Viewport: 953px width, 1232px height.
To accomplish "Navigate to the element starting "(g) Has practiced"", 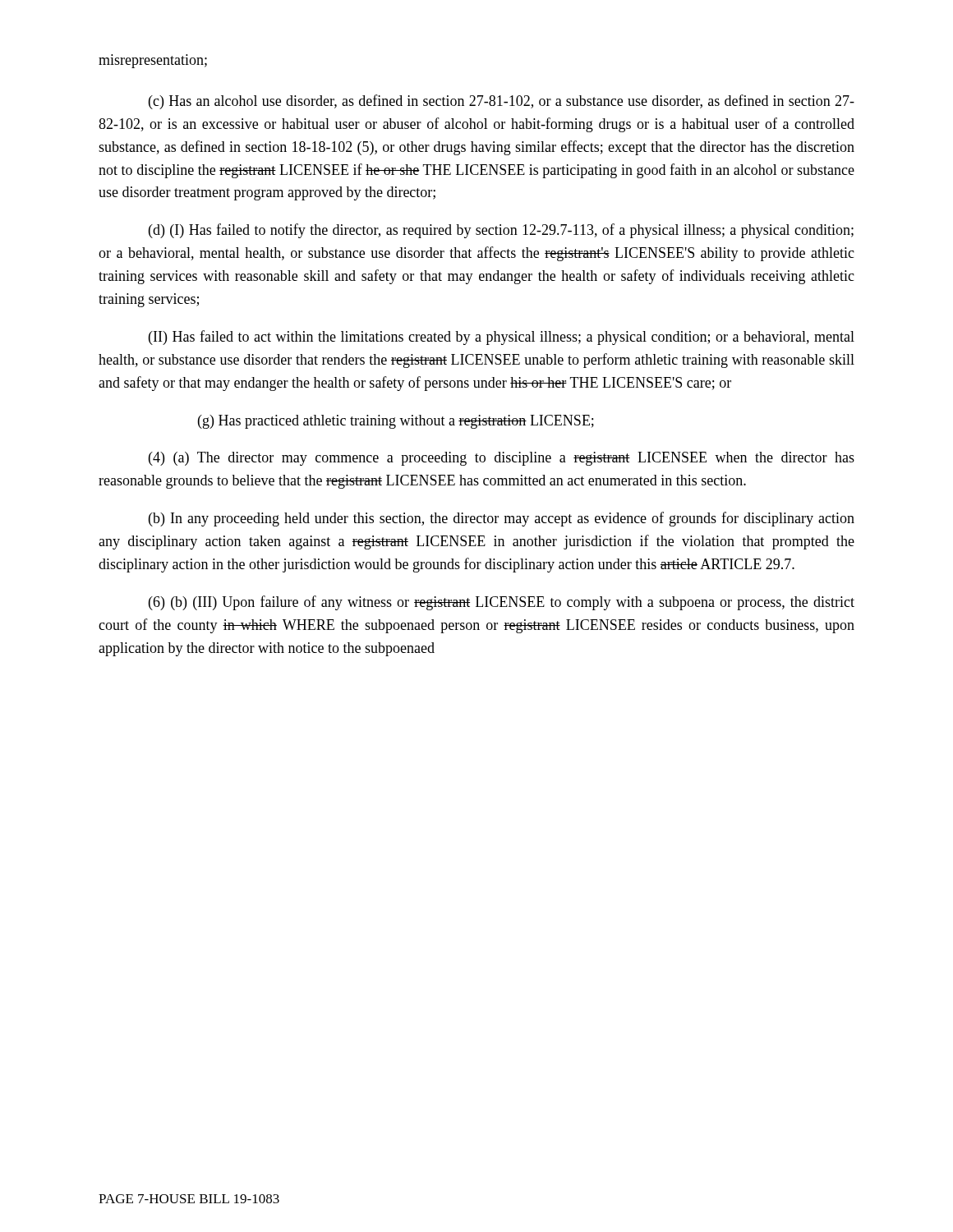I will 396,420.
